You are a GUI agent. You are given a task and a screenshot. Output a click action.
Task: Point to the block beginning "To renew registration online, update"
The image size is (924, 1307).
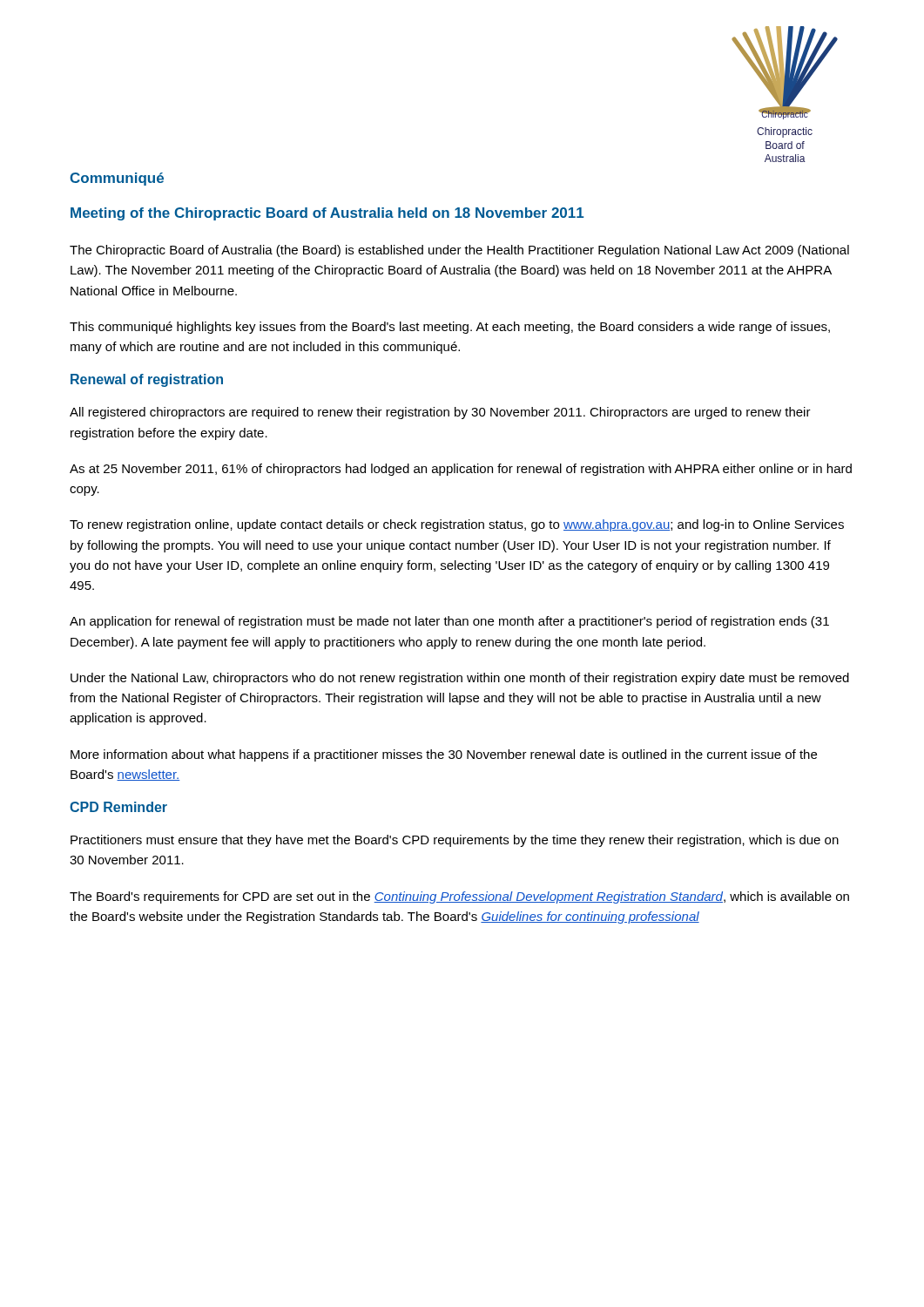457,555
